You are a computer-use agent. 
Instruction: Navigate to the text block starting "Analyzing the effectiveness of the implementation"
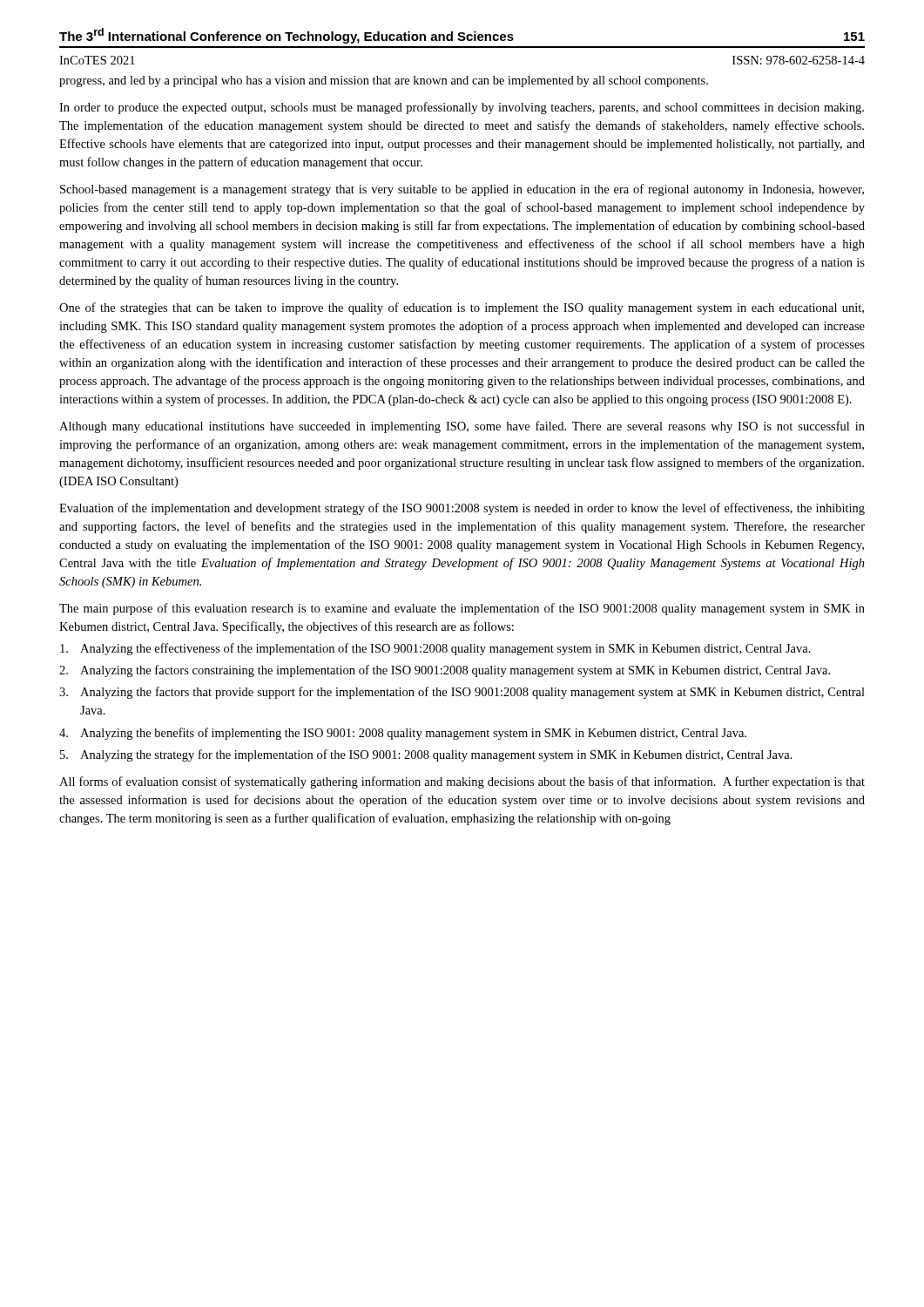point(462,649)
